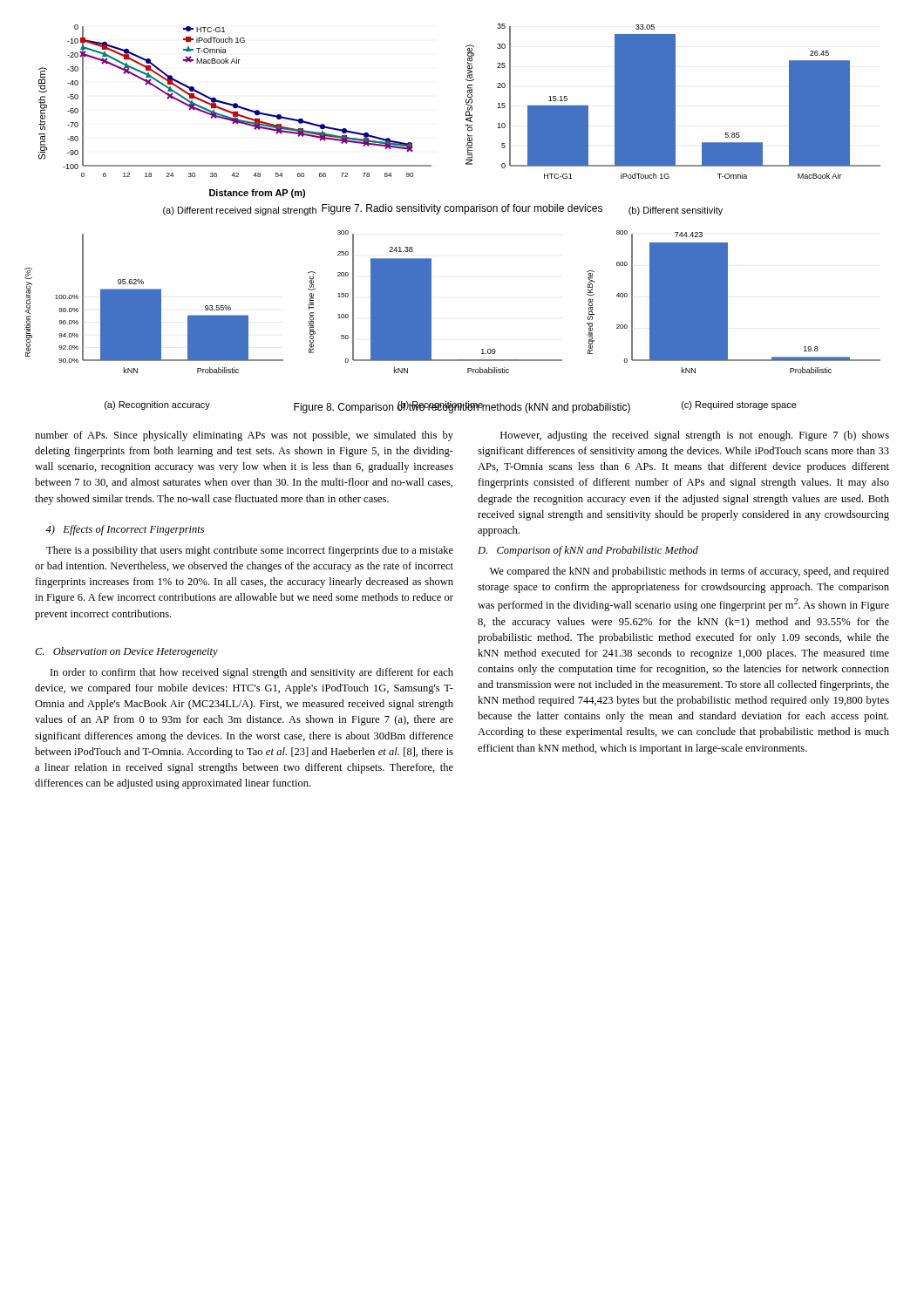This screenshot has width=924, height=1308.
Task: Find the region starting "D. Comparison of kNN and Probabilistic Method"
Action: pyautogui.click(x=588, y=550)
